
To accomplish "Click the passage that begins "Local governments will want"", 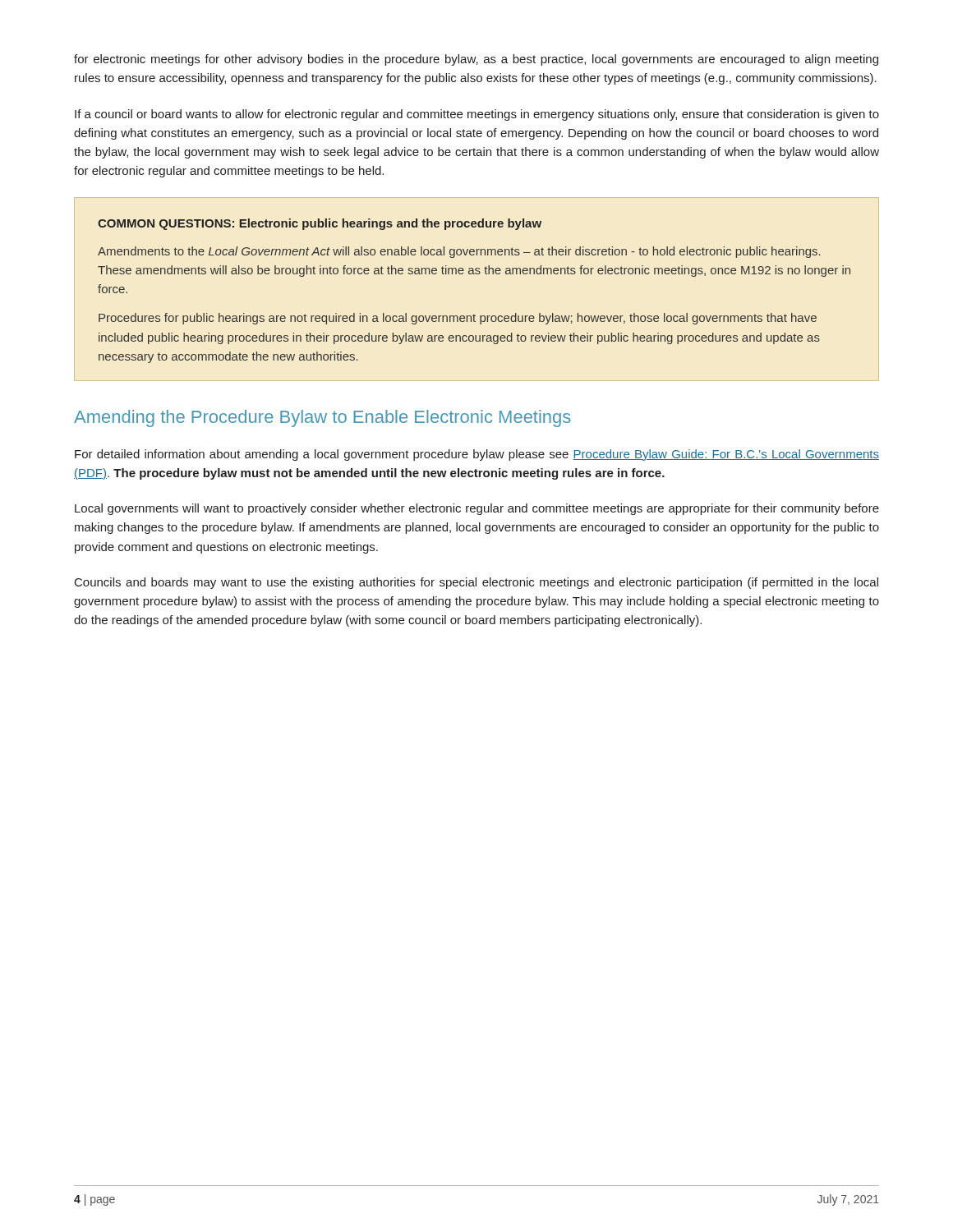I will click(x=476, y=527).
